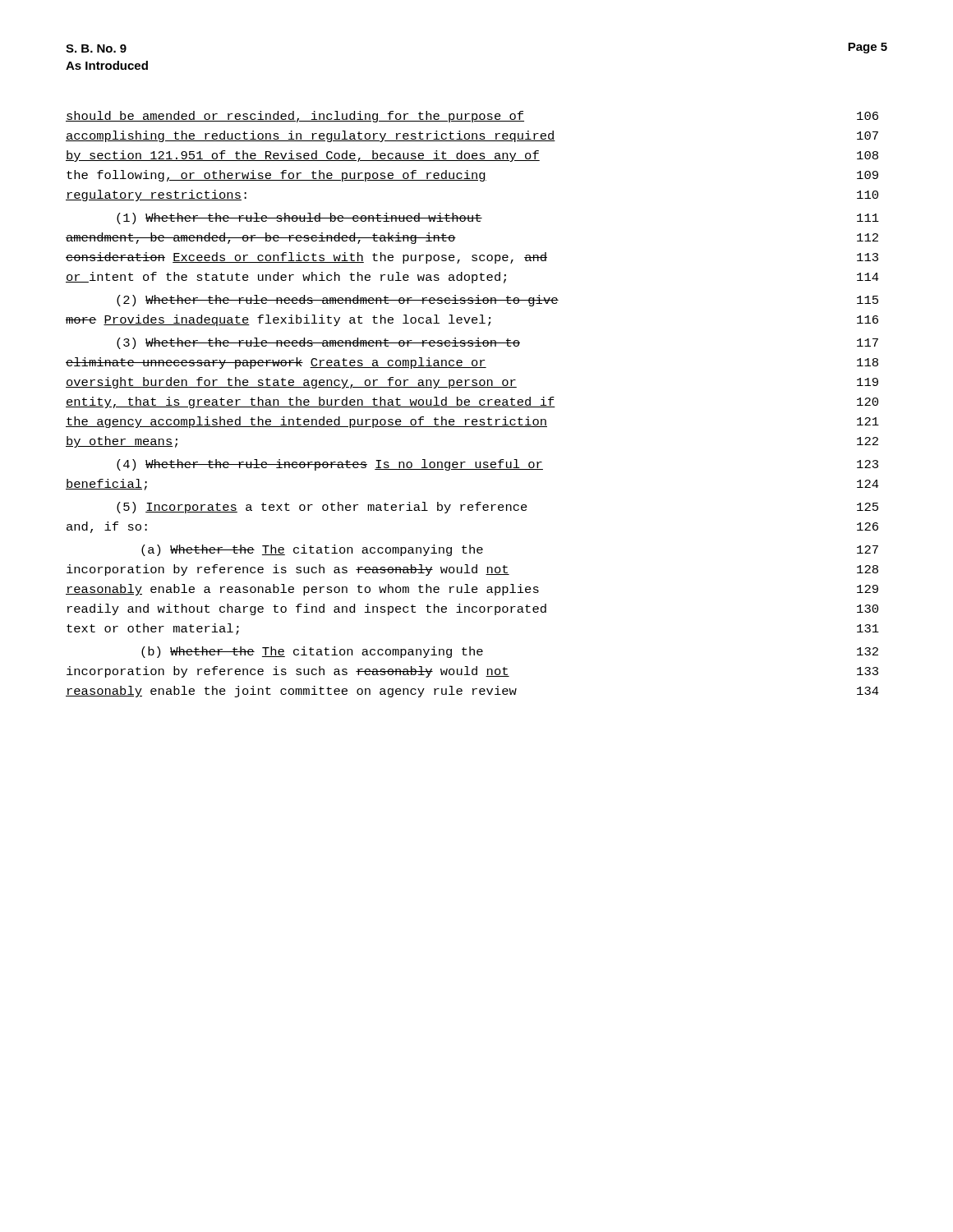Find the list item with the text "(5) Incorporates a text"
The image size is (953, 1232).
(476, 518)
